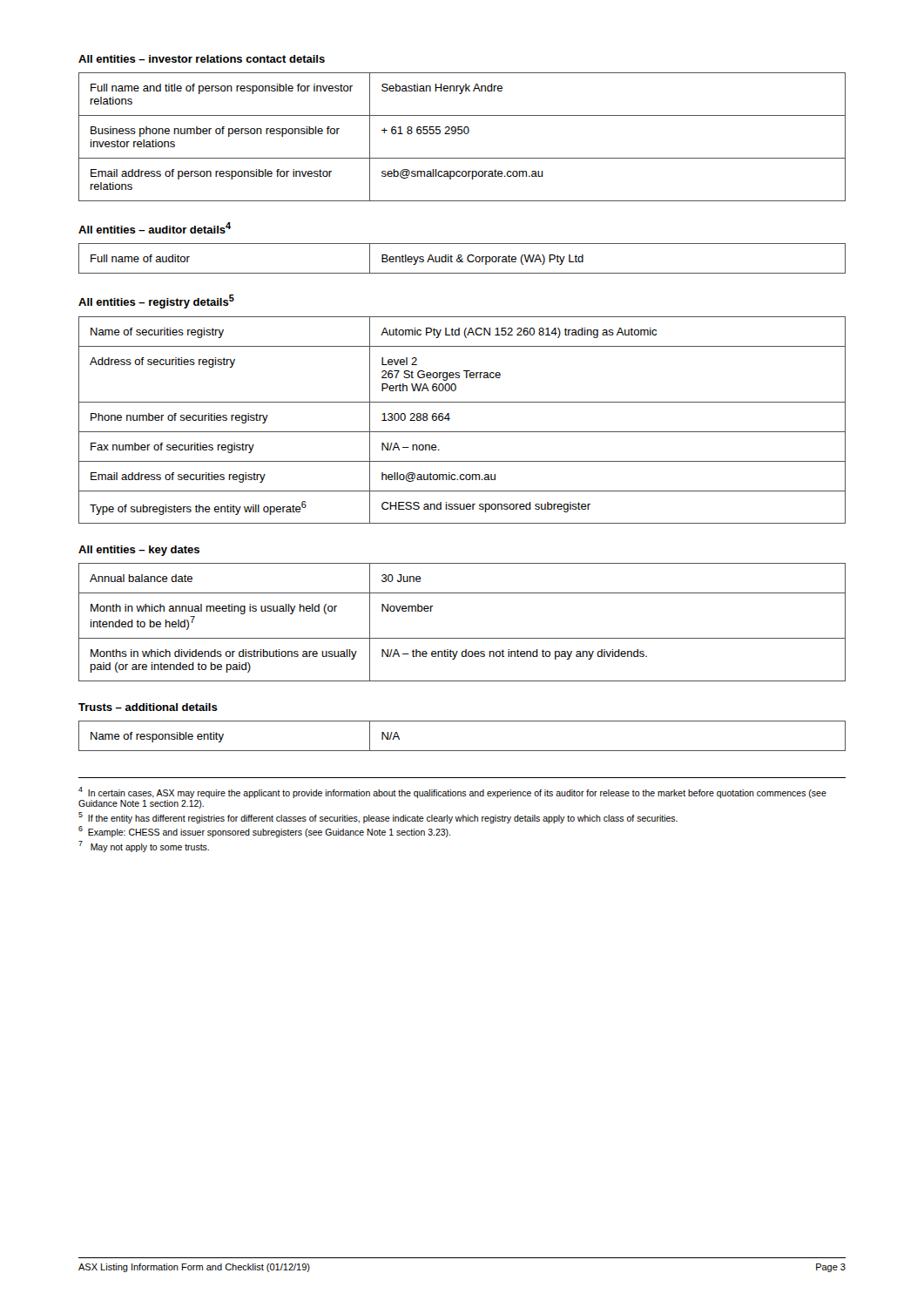
Task: Find the table that mentions "N/A – the entity does"
Action: pyautogui.click(x=462, y=622)
